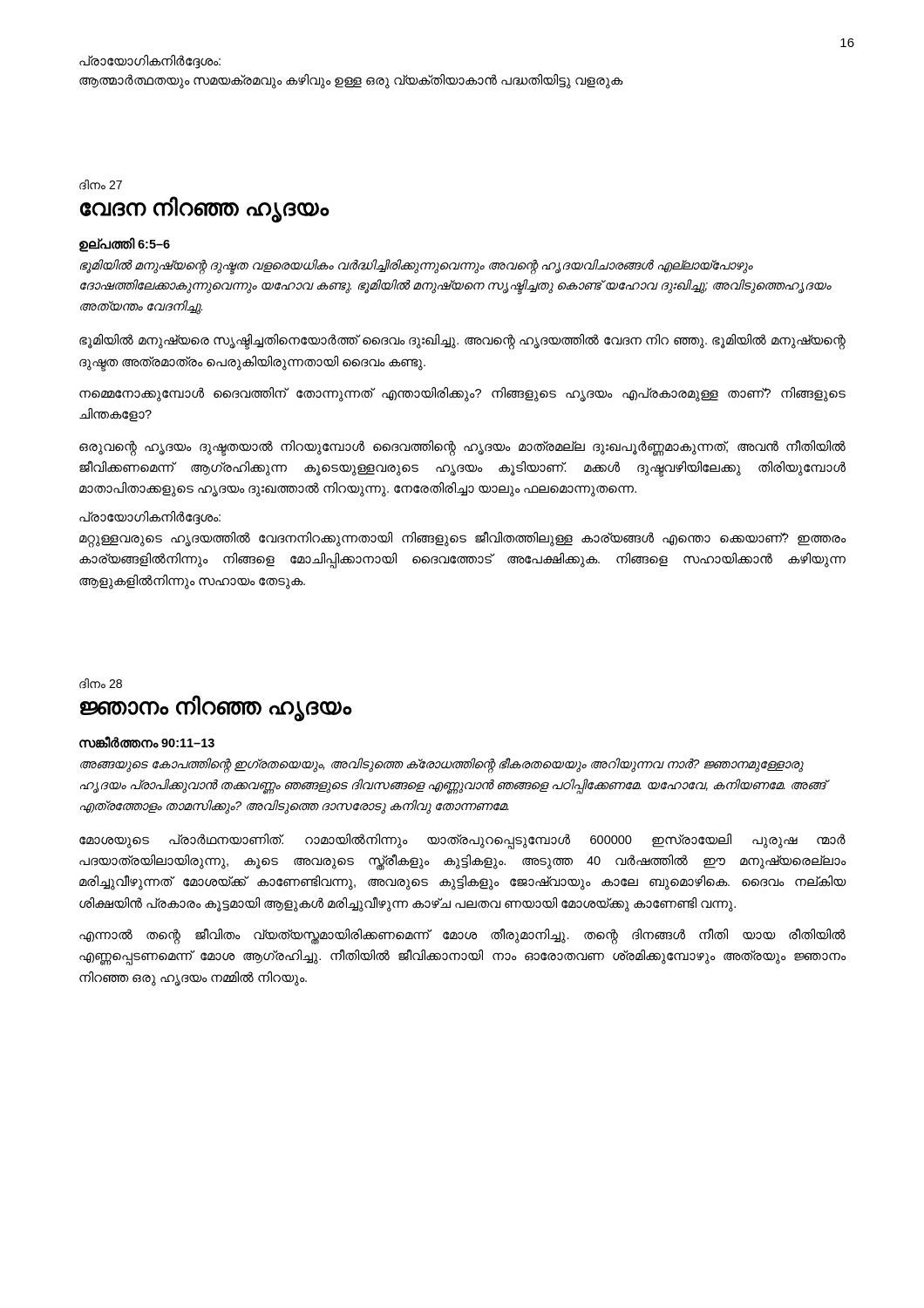The height and width of the screenshot is (1308, 924).
Task: Navigate to the block starting "ഒരുവന്റെ ഹൃദയം ദുഷ്ടതയാൽ നിറയുമ്പോൾ ദൈവത്തിന്റെ ഹൃദയം മാത്രമല്ല"
Action: (x=462, y=467)
